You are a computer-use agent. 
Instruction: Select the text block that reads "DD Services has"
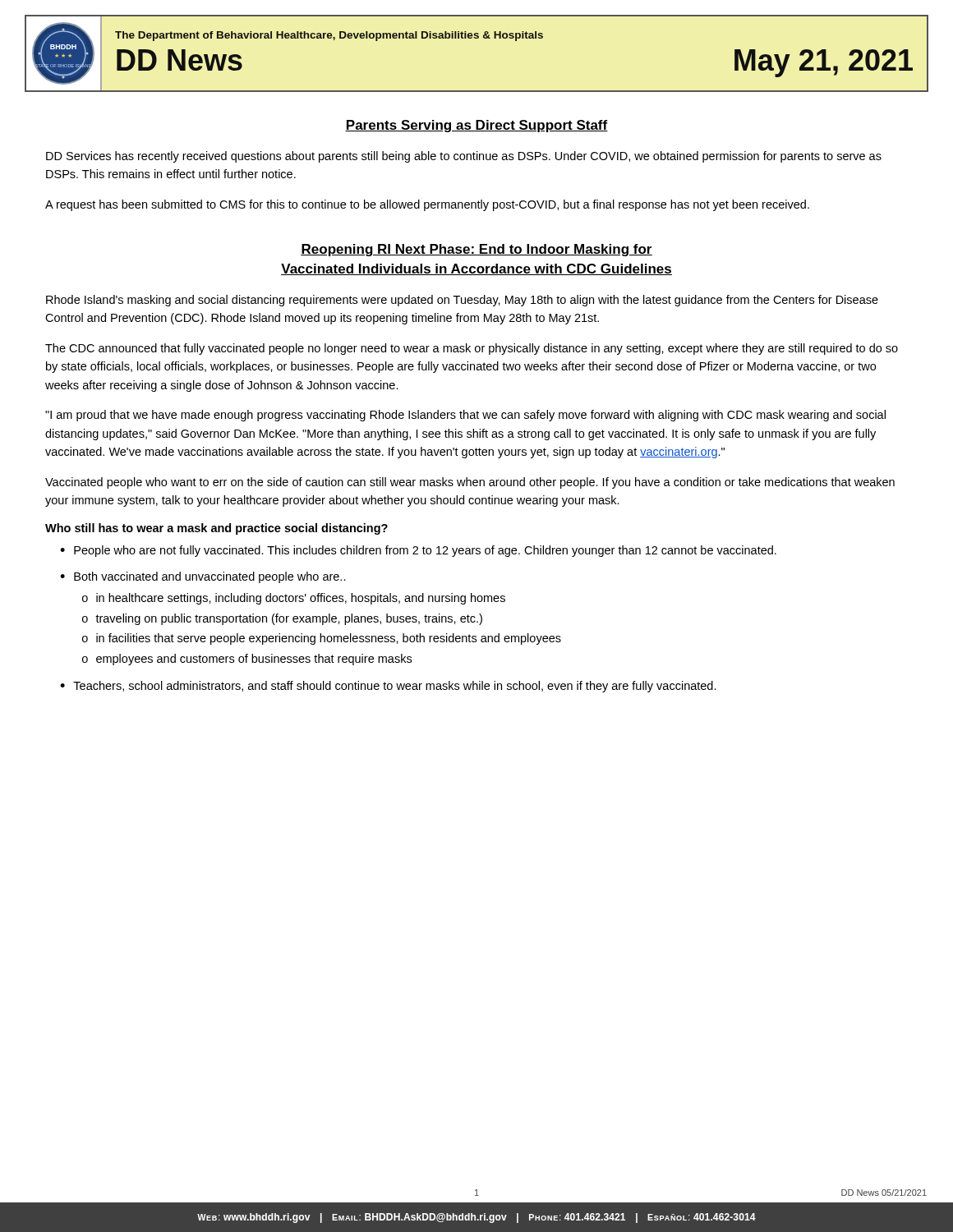[x=463, y=165]
